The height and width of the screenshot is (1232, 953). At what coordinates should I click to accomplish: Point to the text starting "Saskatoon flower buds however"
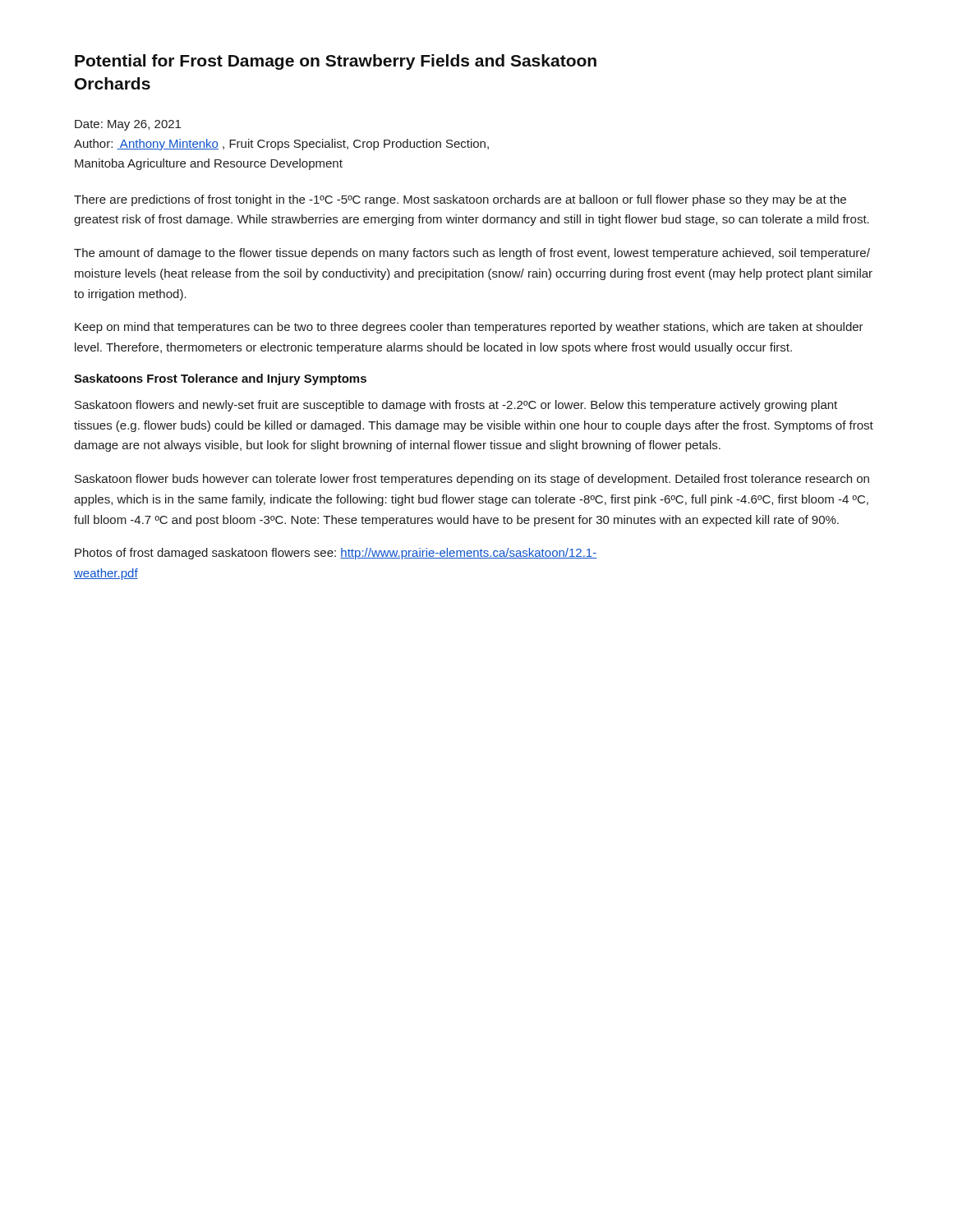(x=472, y=499)
